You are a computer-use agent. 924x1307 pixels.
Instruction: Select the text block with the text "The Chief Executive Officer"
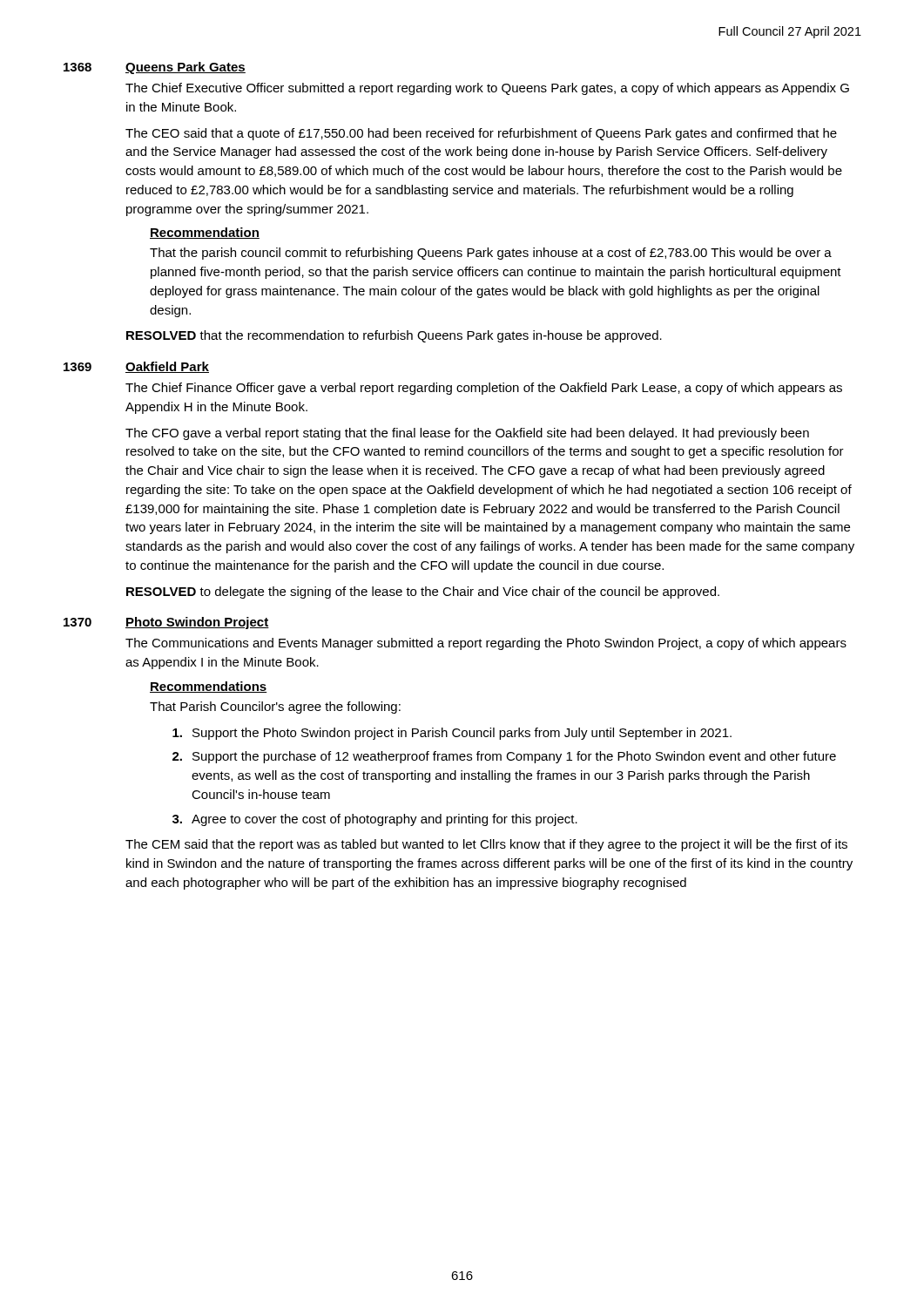pyautogui.click(x=488, y=97)
